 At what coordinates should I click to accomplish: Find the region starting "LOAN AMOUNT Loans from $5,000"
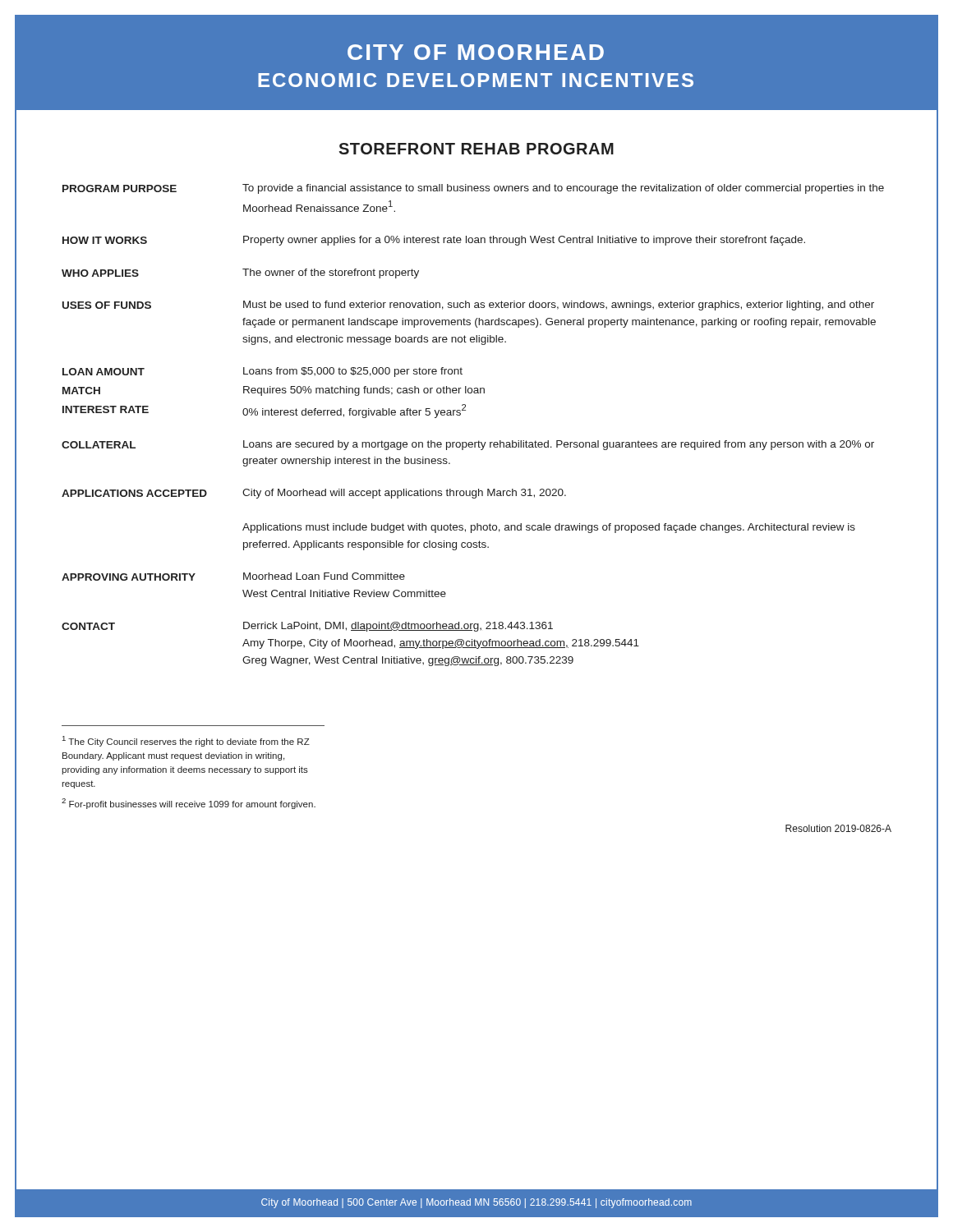point(262,372)
